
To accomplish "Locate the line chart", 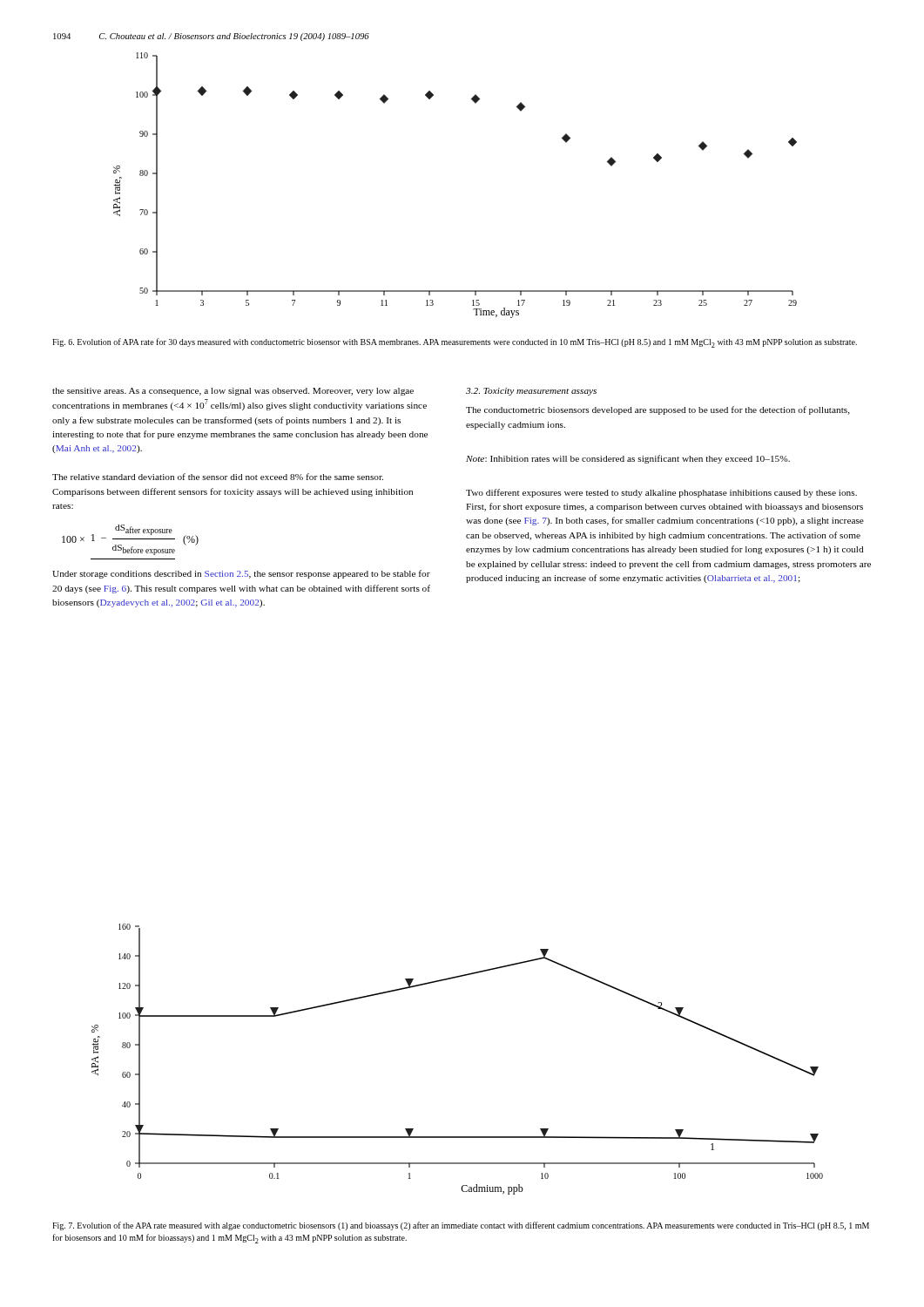I will pos(462,1060).
